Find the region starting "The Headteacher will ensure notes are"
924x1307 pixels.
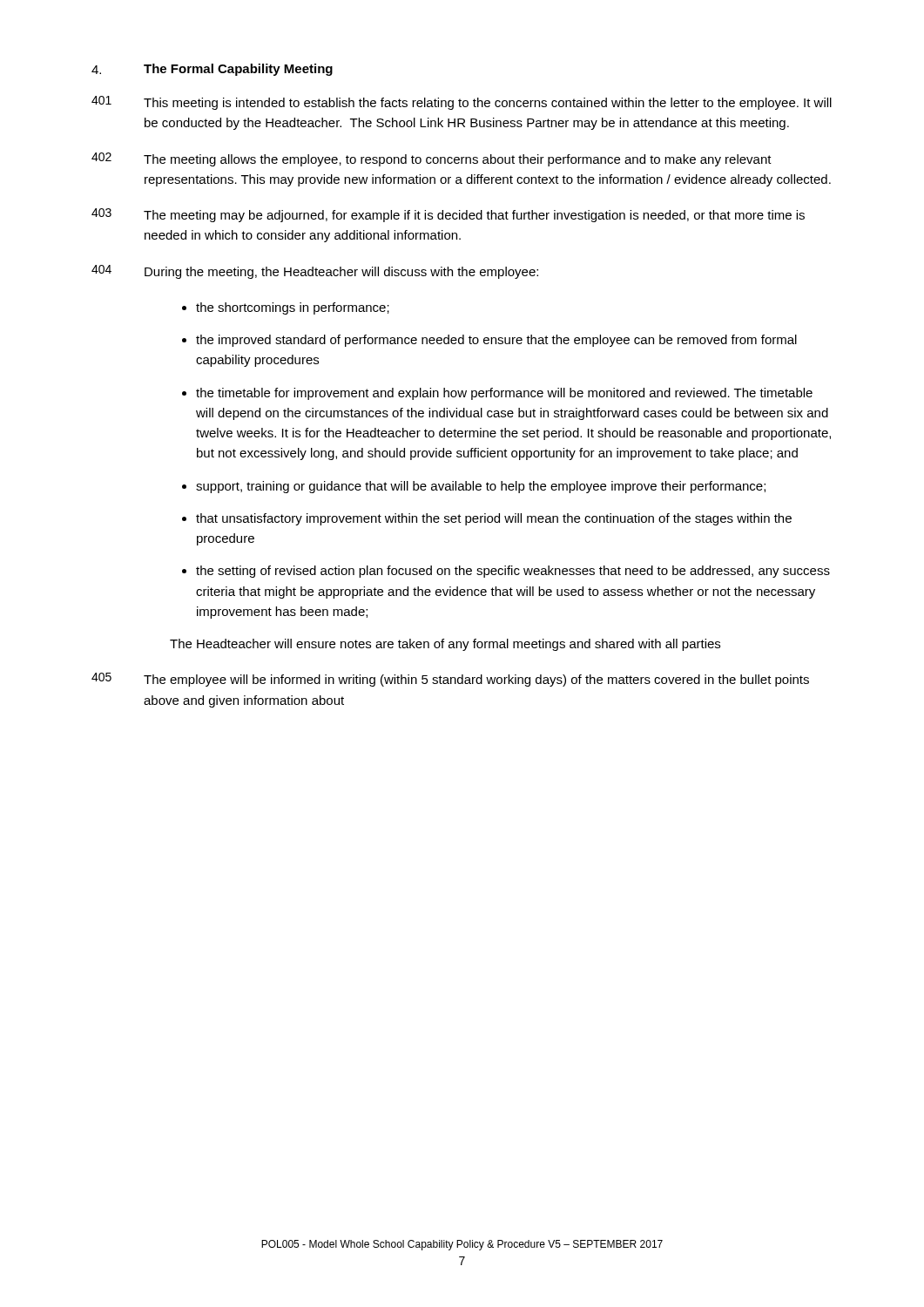point(445,644)
